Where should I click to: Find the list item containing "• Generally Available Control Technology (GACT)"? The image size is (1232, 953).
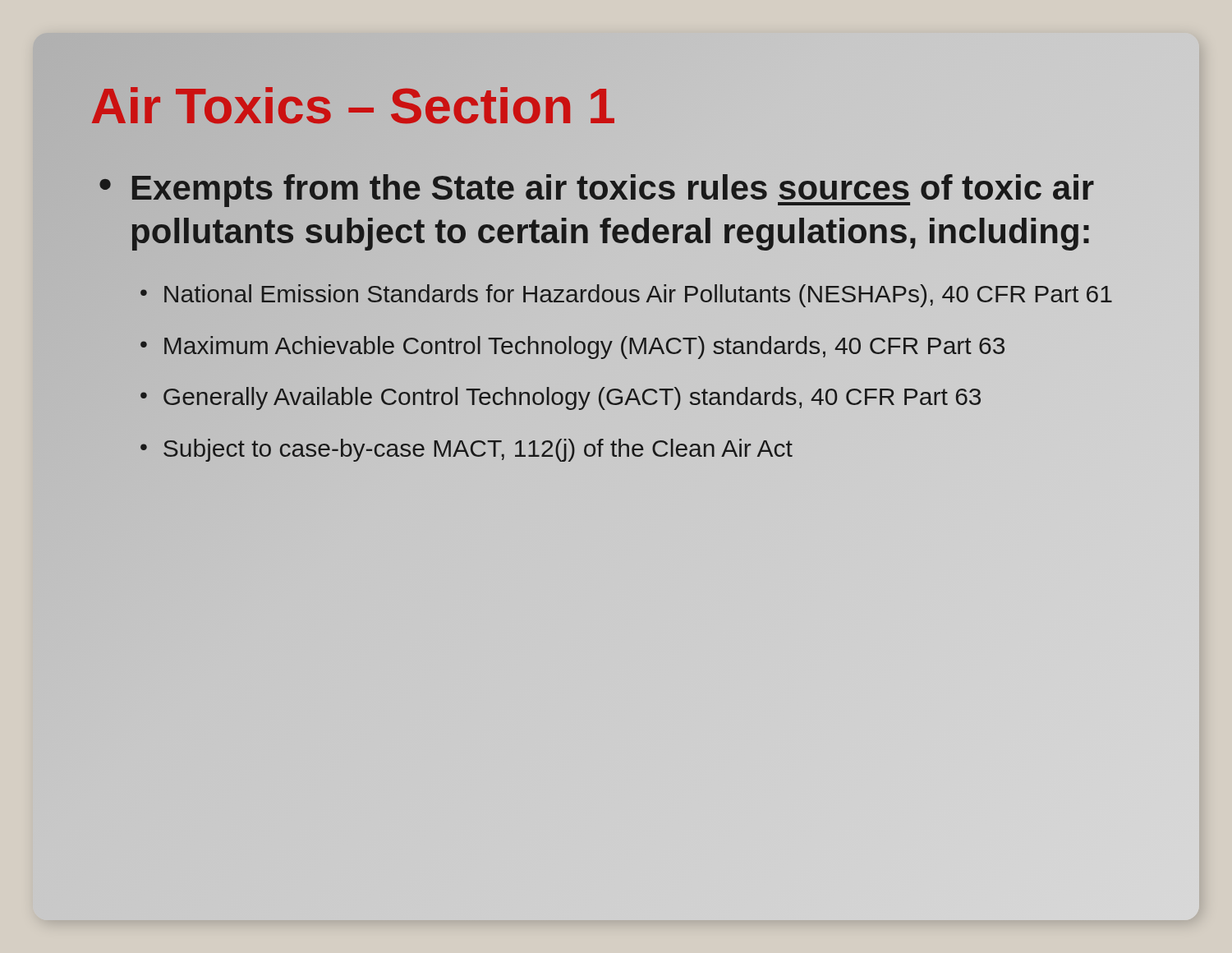pyautogui.click(x=561, y=397)
